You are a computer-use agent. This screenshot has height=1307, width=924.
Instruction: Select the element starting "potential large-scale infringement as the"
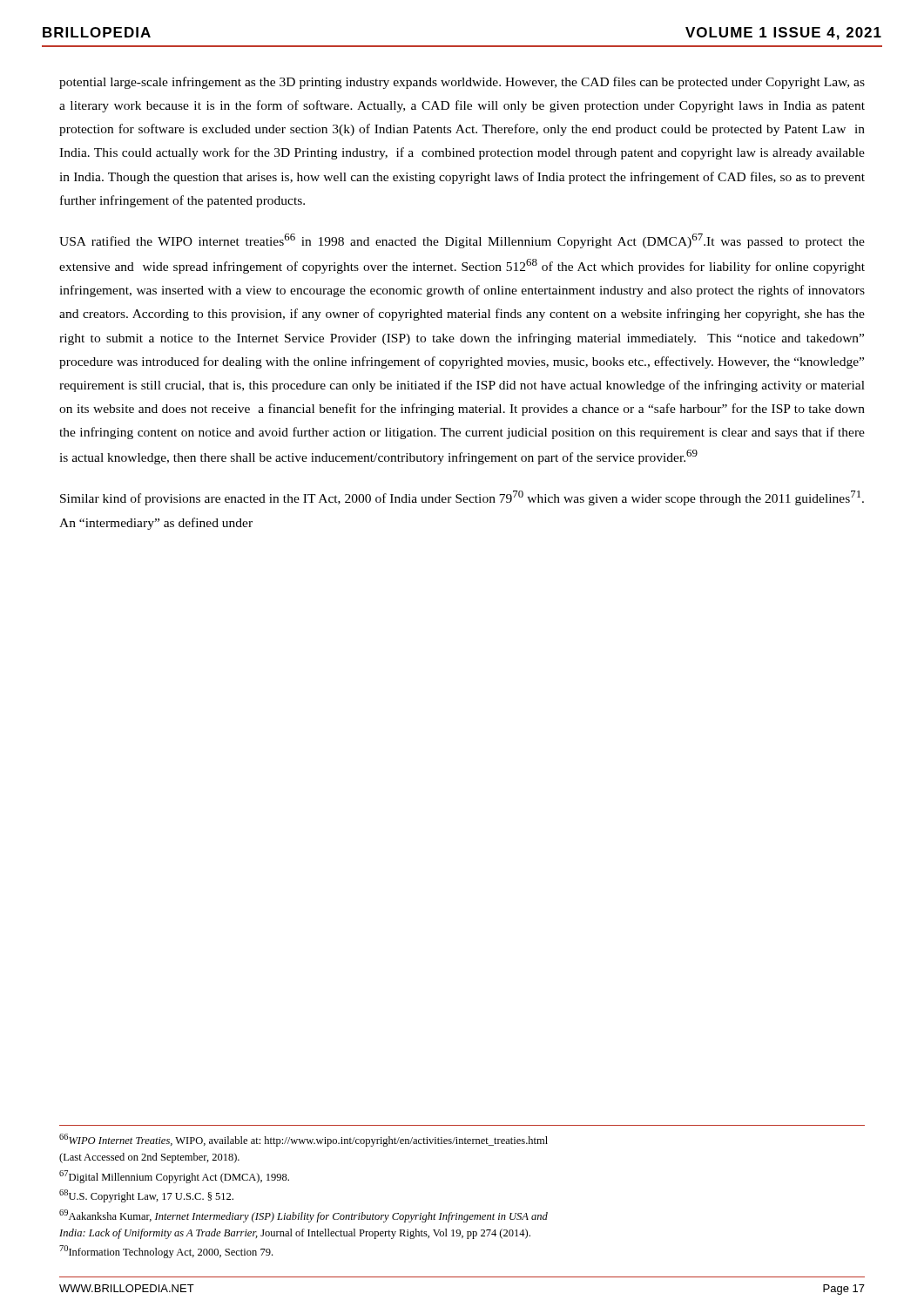tap(462, 141)
